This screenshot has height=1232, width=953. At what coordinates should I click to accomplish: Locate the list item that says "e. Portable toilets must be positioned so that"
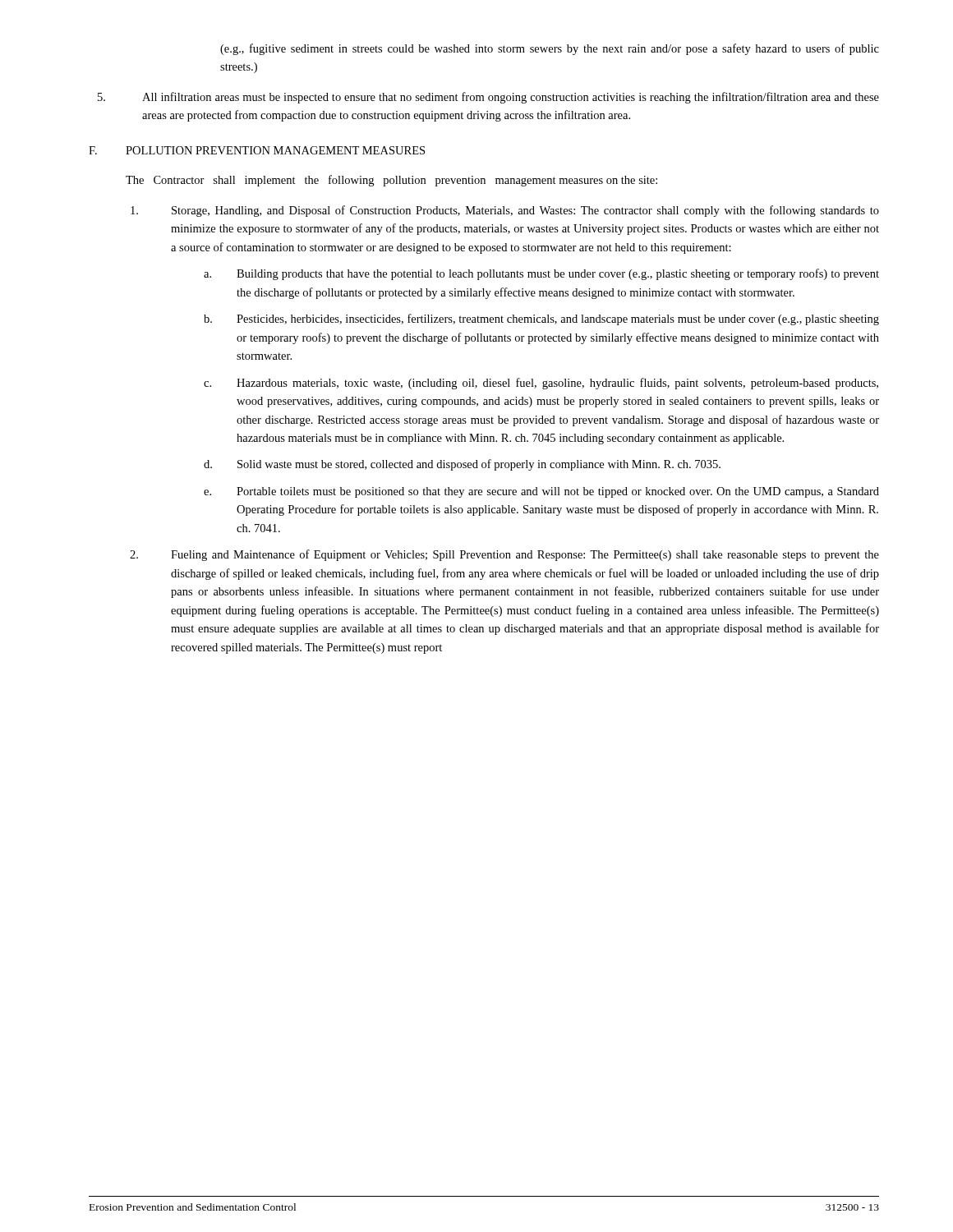coord(541,510)
